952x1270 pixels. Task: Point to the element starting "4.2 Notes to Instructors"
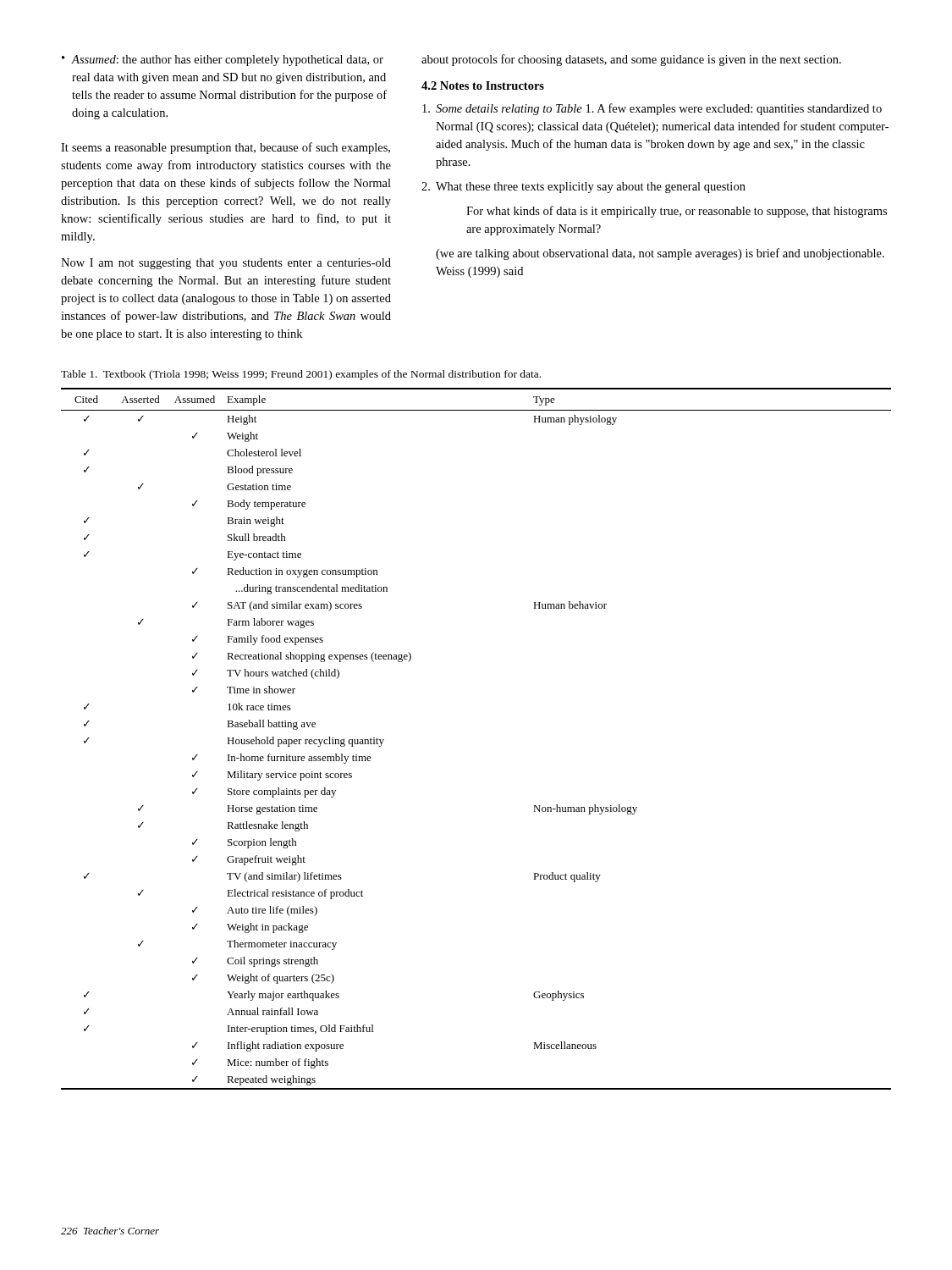pyautogui.click(x=483, y=86)
